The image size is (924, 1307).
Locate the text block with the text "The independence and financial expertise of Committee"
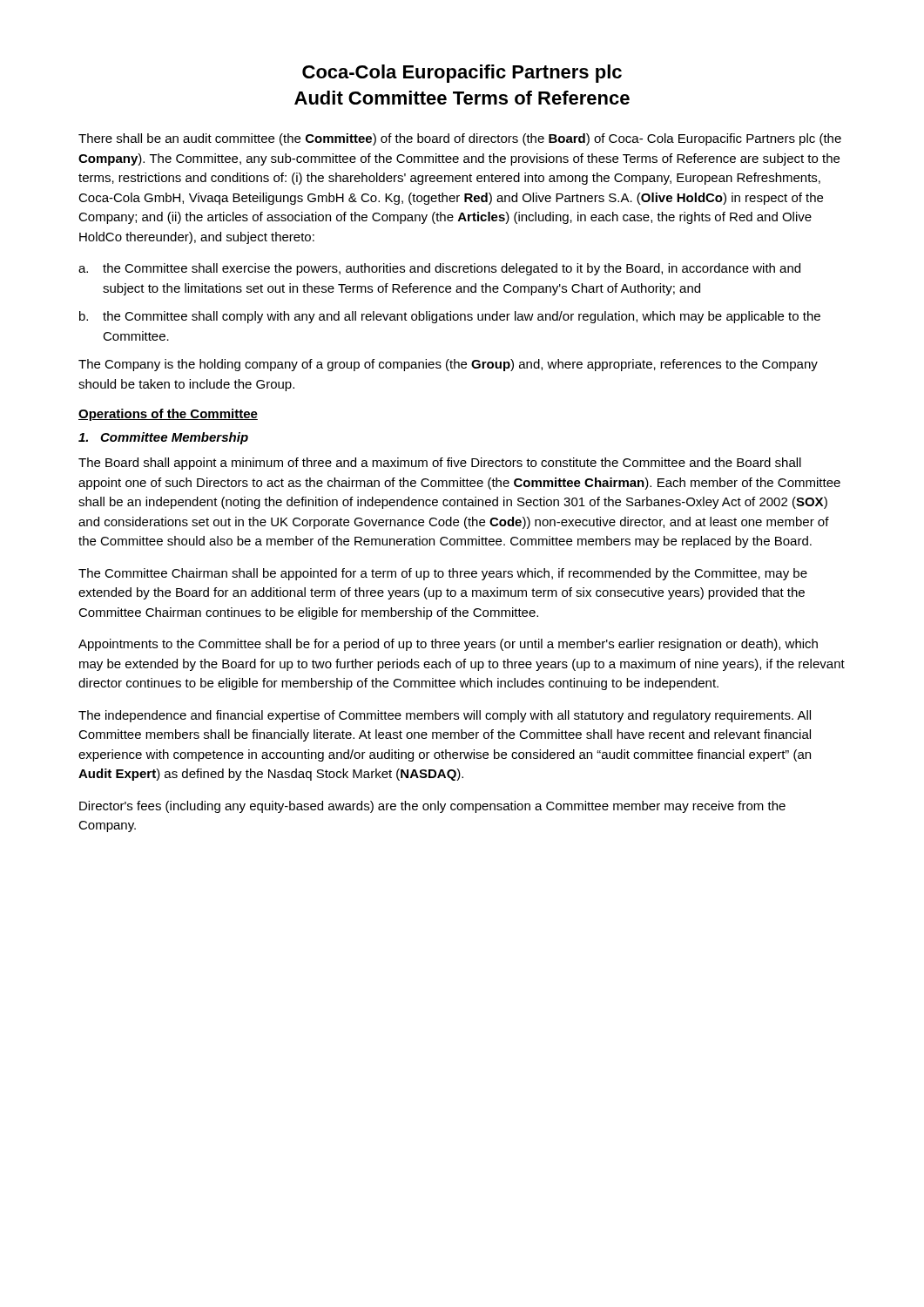[445, 744]
